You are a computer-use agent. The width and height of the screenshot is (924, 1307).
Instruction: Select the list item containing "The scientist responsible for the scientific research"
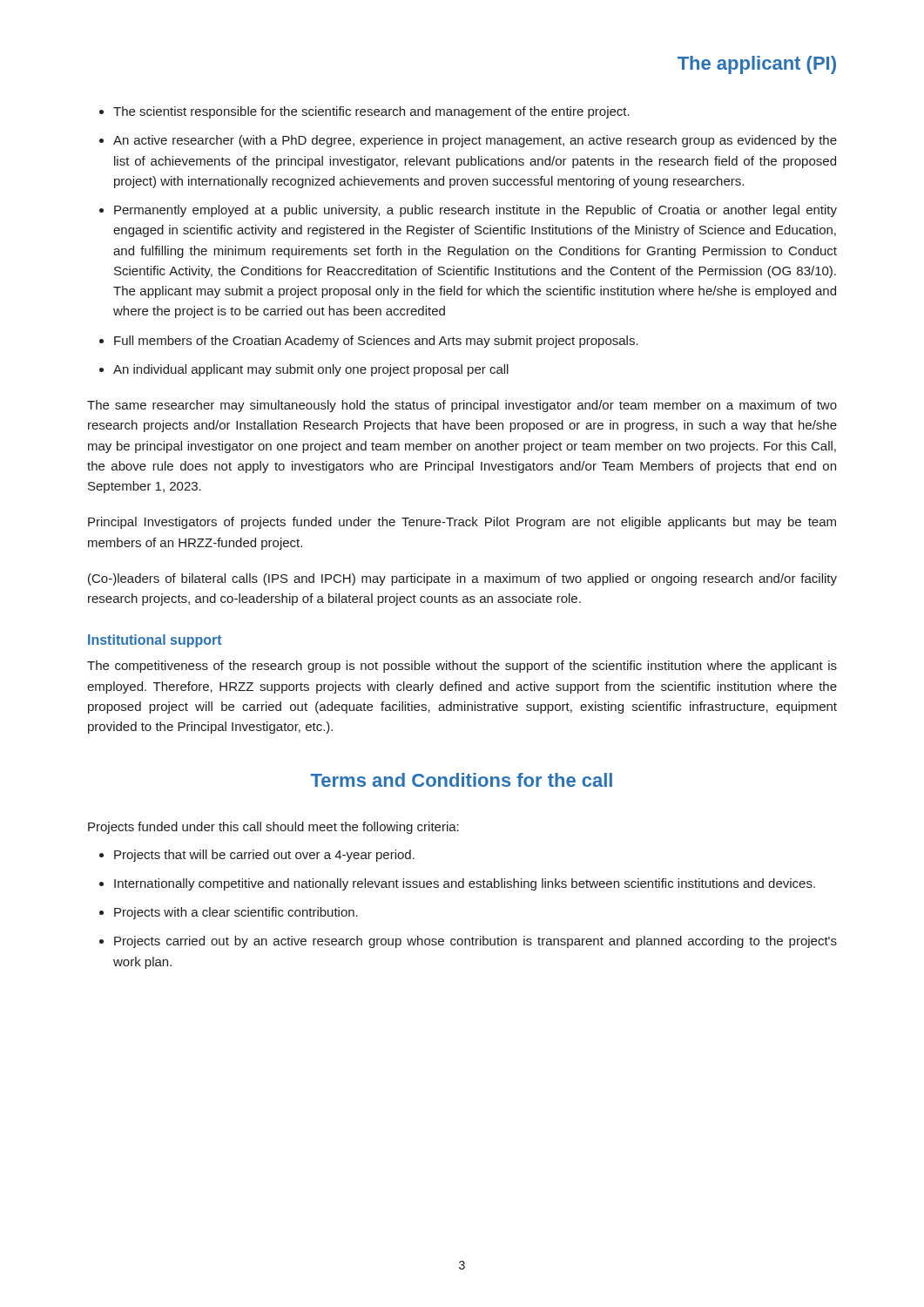pyautogui.click(x=475, y=240)
